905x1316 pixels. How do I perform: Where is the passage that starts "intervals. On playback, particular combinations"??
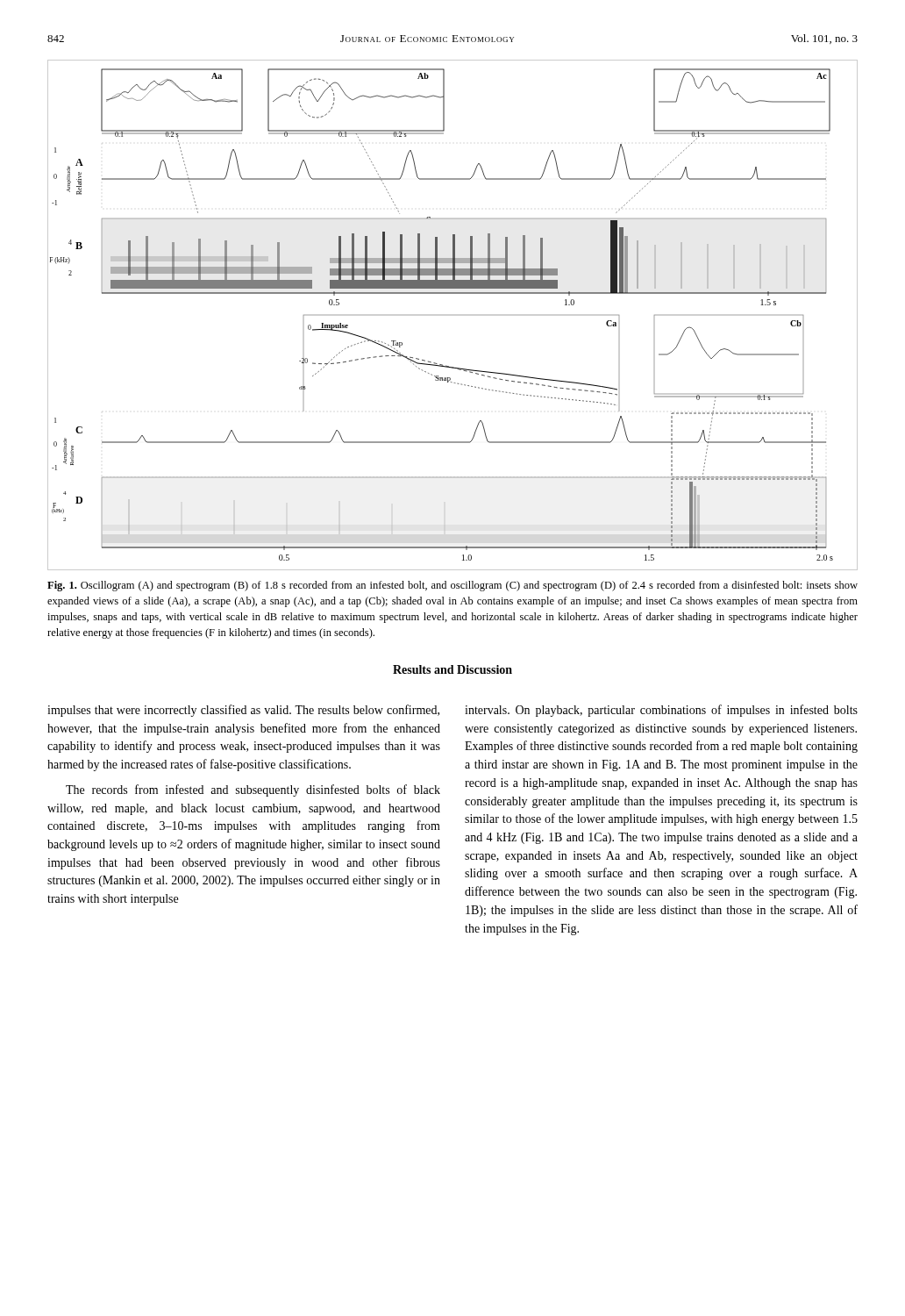click(661, 820)
